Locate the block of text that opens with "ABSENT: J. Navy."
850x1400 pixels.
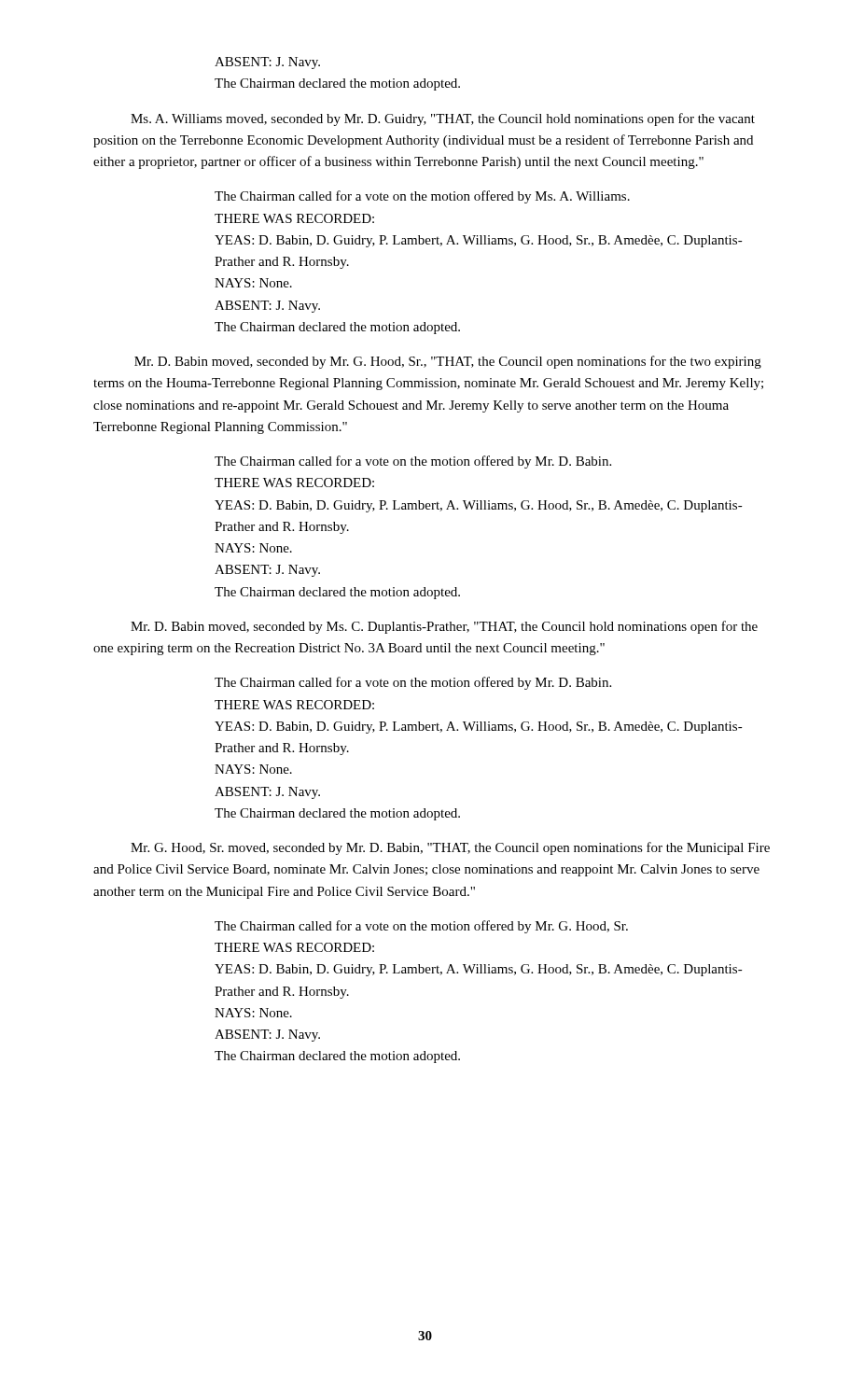[338, 72]
